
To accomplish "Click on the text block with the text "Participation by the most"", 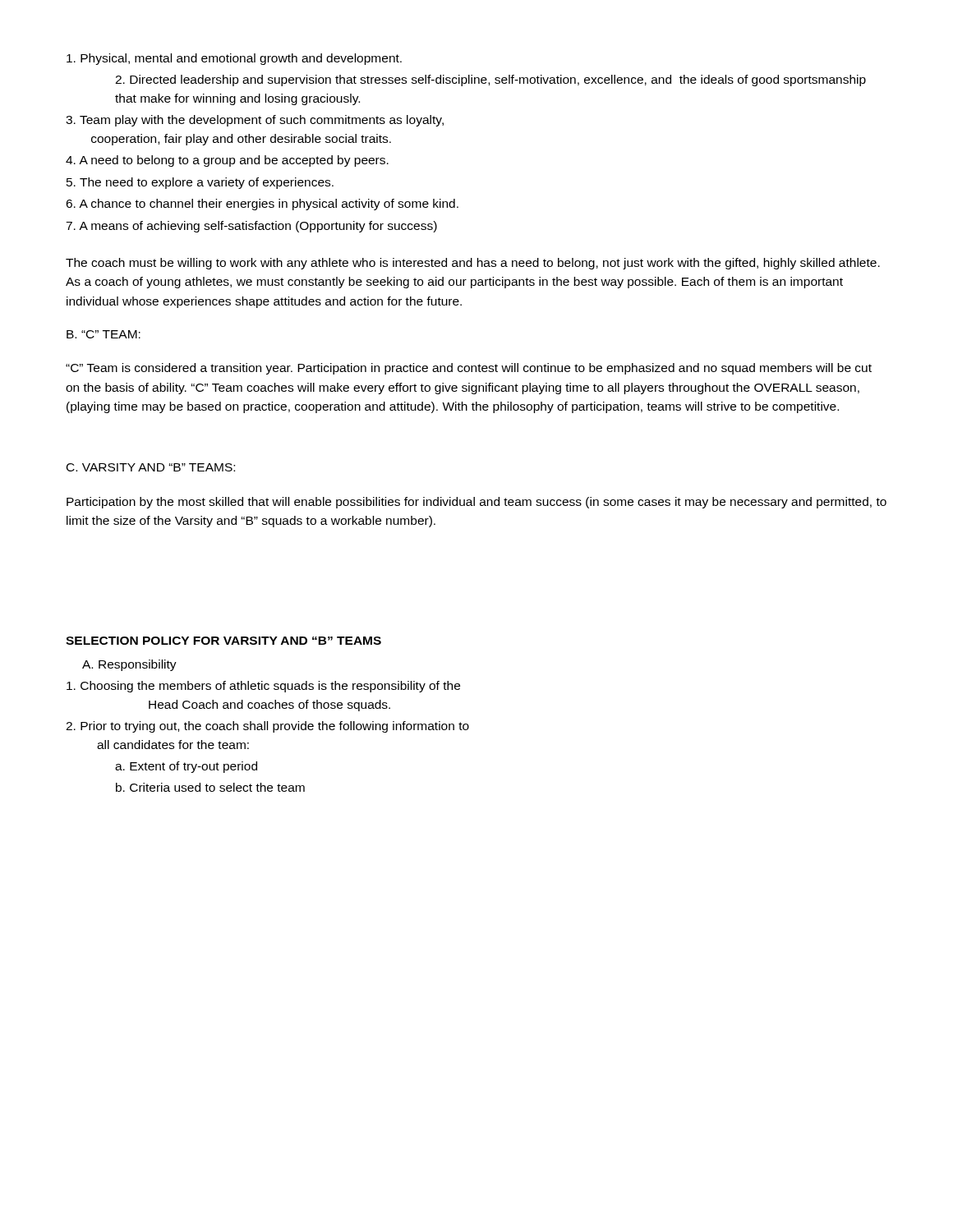I will [x=476, y=511].
